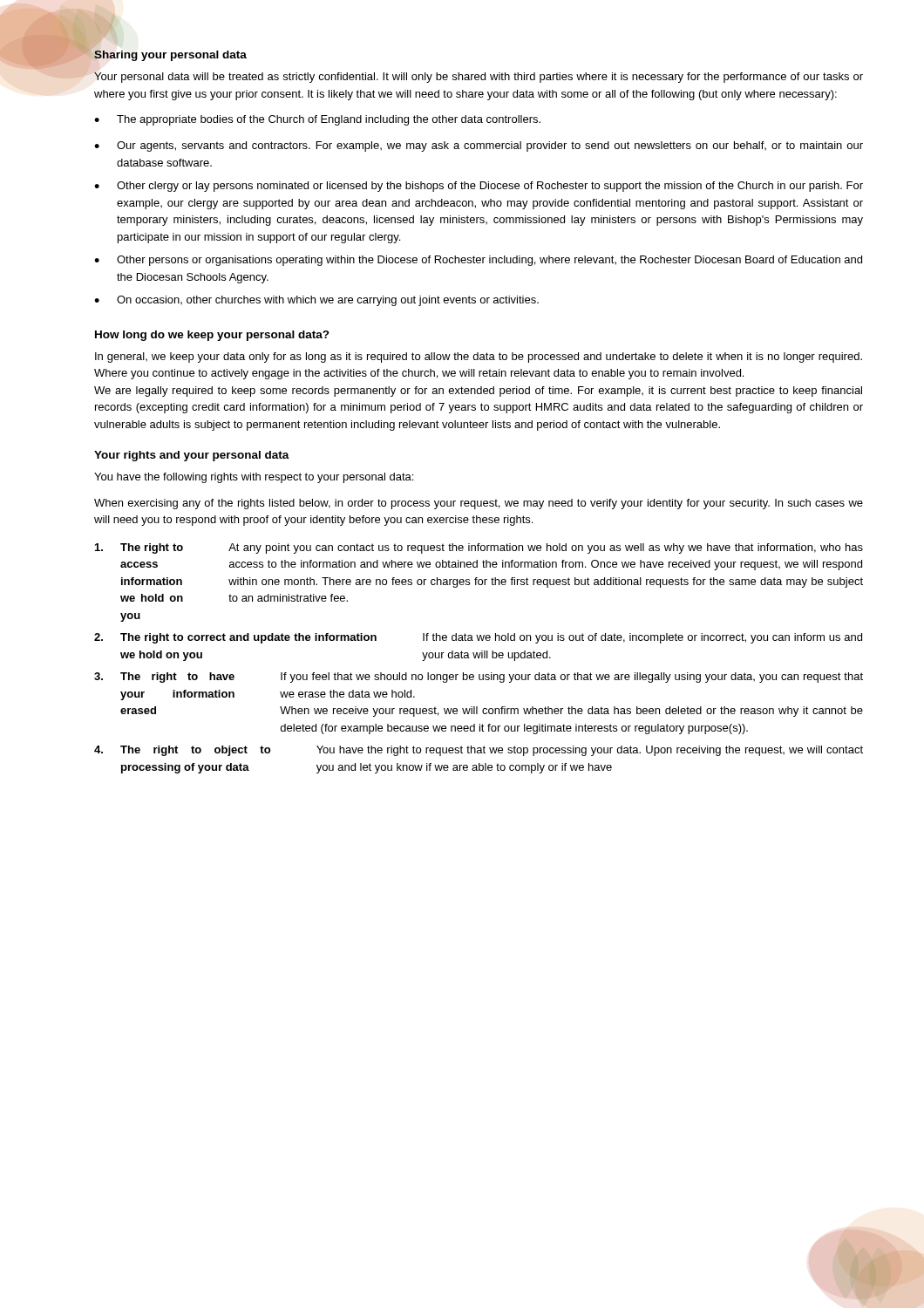Navigate to the text starting "In general, we keep your data only for"
The height and width of the screenshot is (1308, 924).
click(479, 390)
